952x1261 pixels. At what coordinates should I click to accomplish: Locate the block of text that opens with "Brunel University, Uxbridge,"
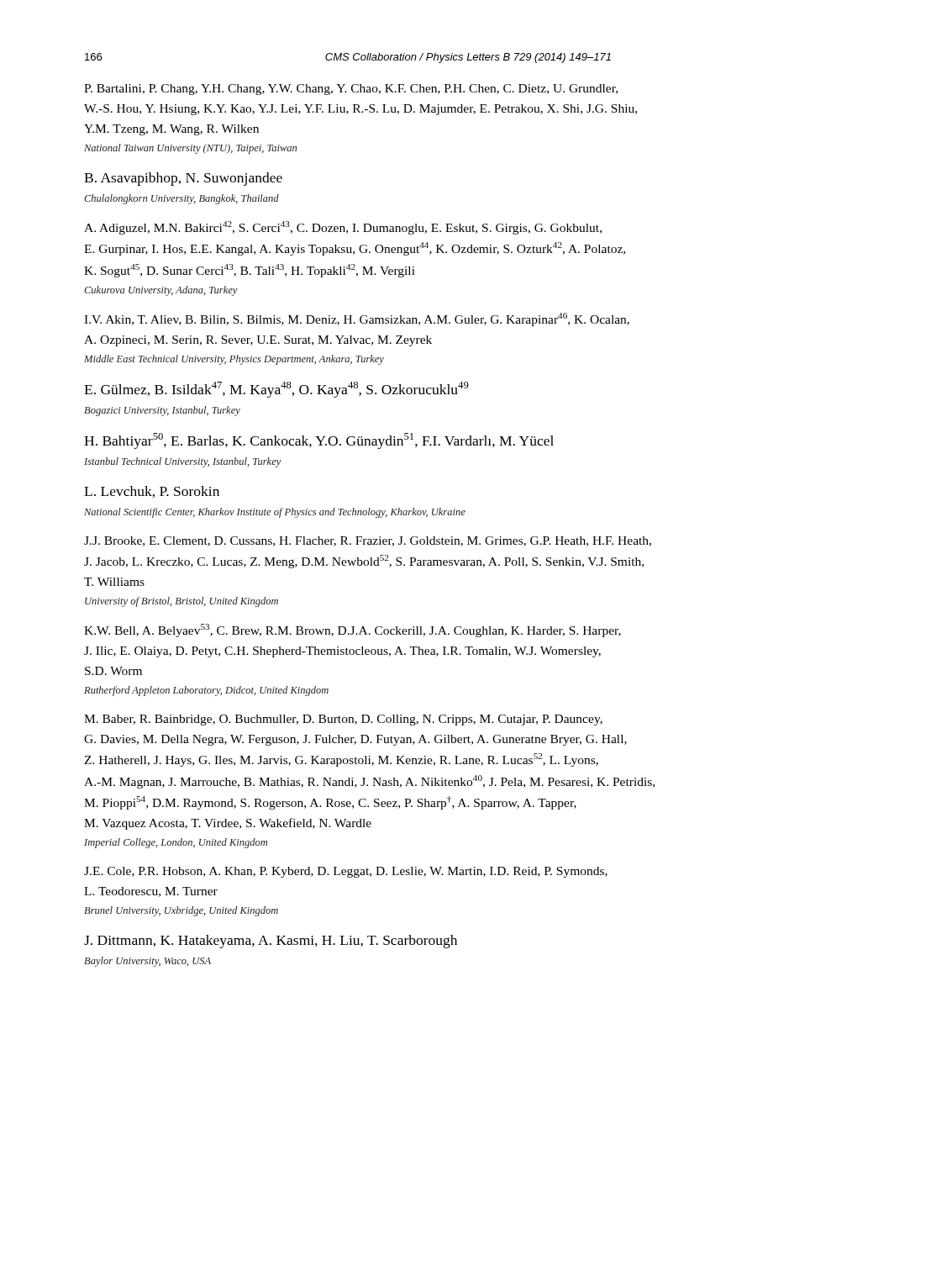pyautogui.click(x=181, y=910)
